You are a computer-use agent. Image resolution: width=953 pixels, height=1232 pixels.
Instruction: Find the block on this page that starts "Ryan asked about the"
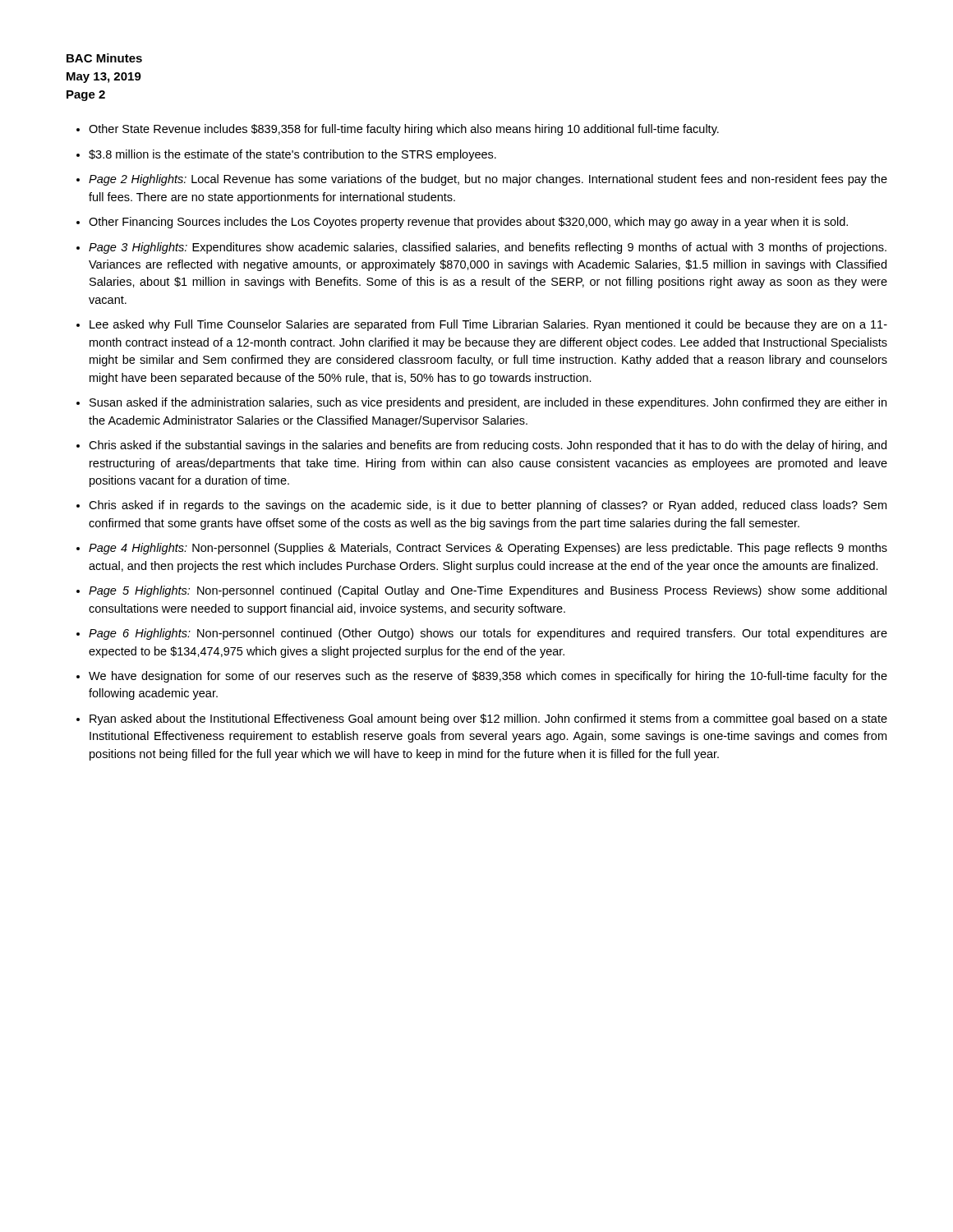488,736
